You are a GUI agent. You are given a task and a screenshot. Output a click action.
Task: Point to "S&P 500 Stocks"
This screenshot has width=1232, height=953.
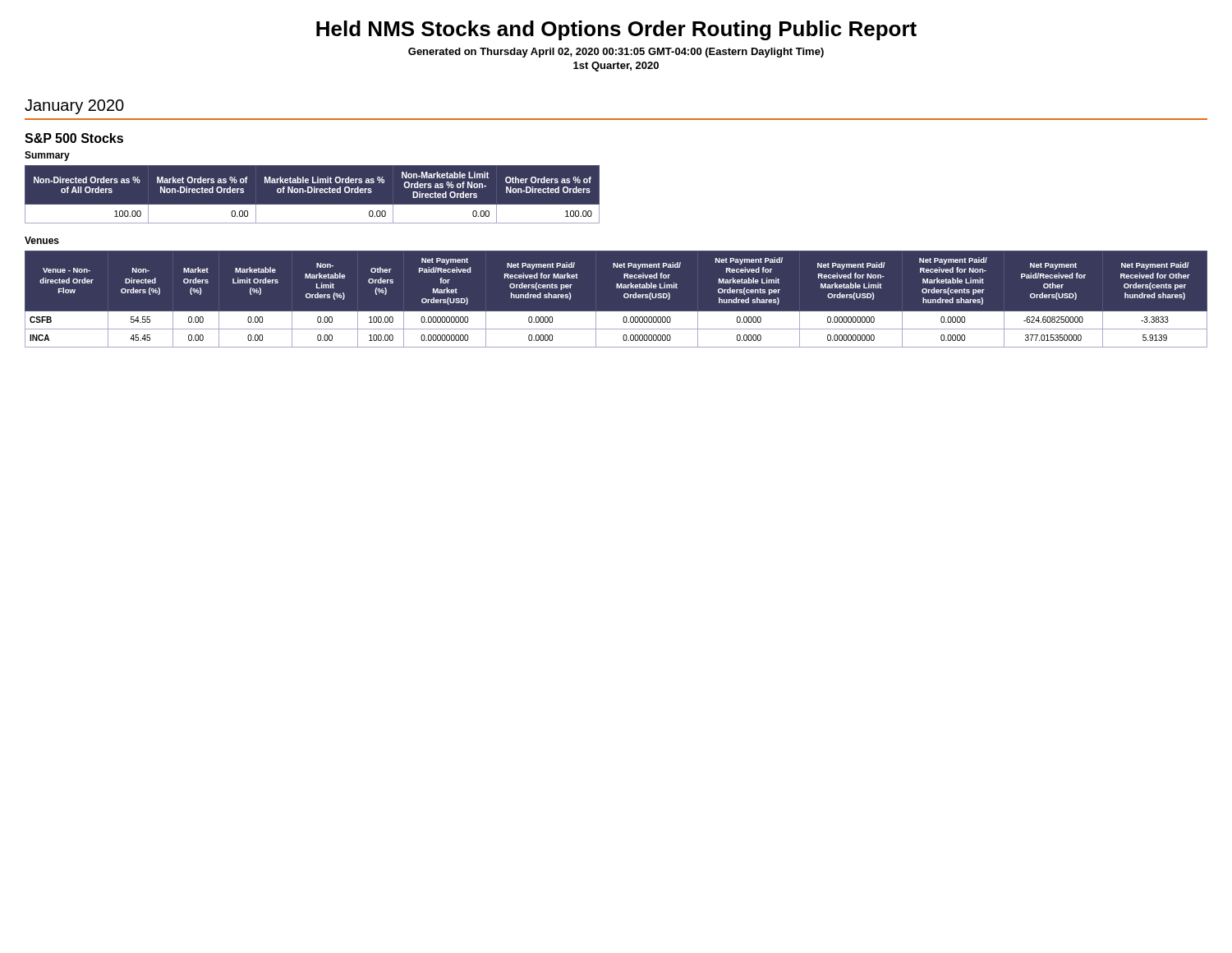point(74,138)
